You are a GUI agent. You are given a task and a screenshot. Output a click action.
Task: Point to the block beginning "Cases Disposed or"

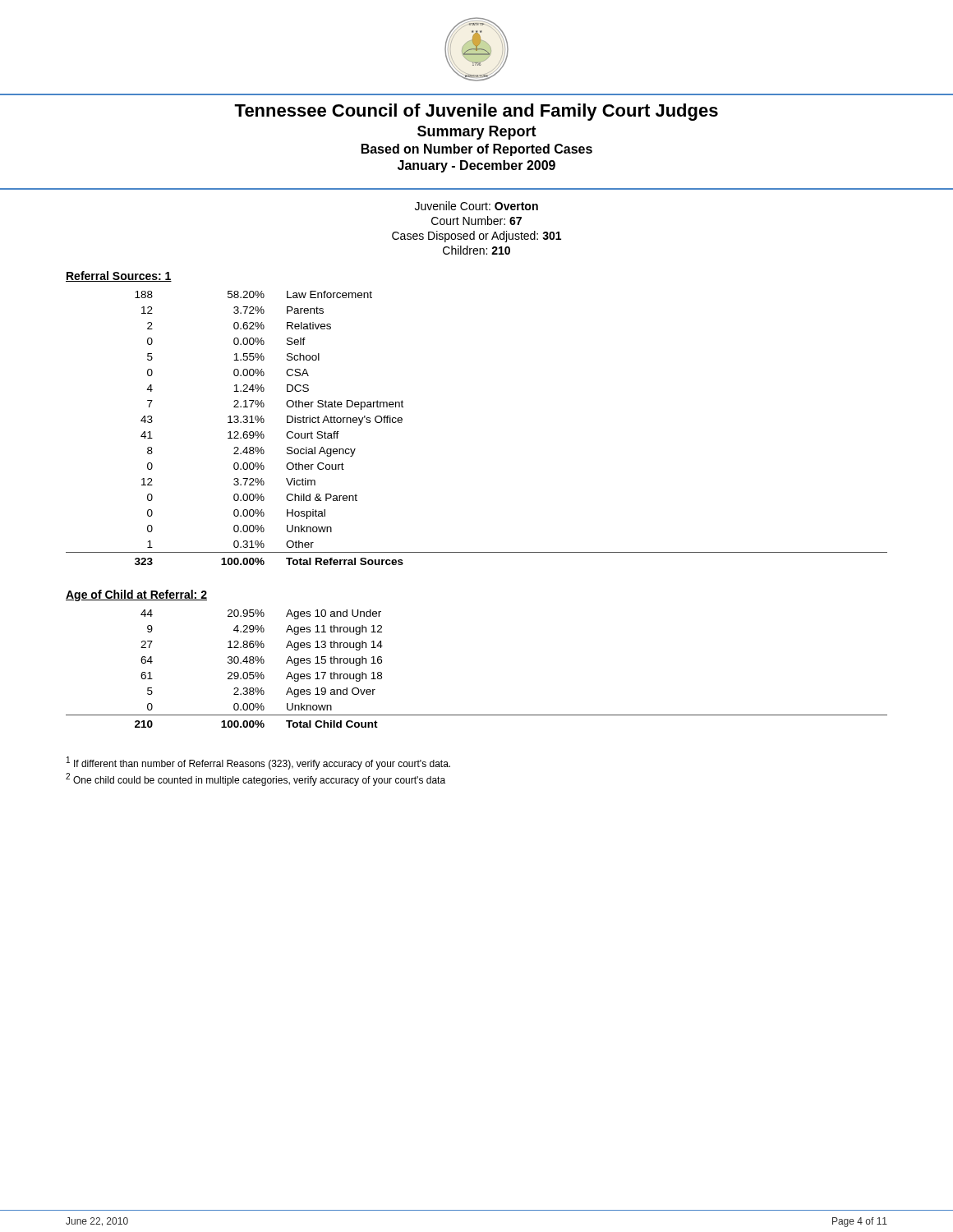[x=476, y=236]
